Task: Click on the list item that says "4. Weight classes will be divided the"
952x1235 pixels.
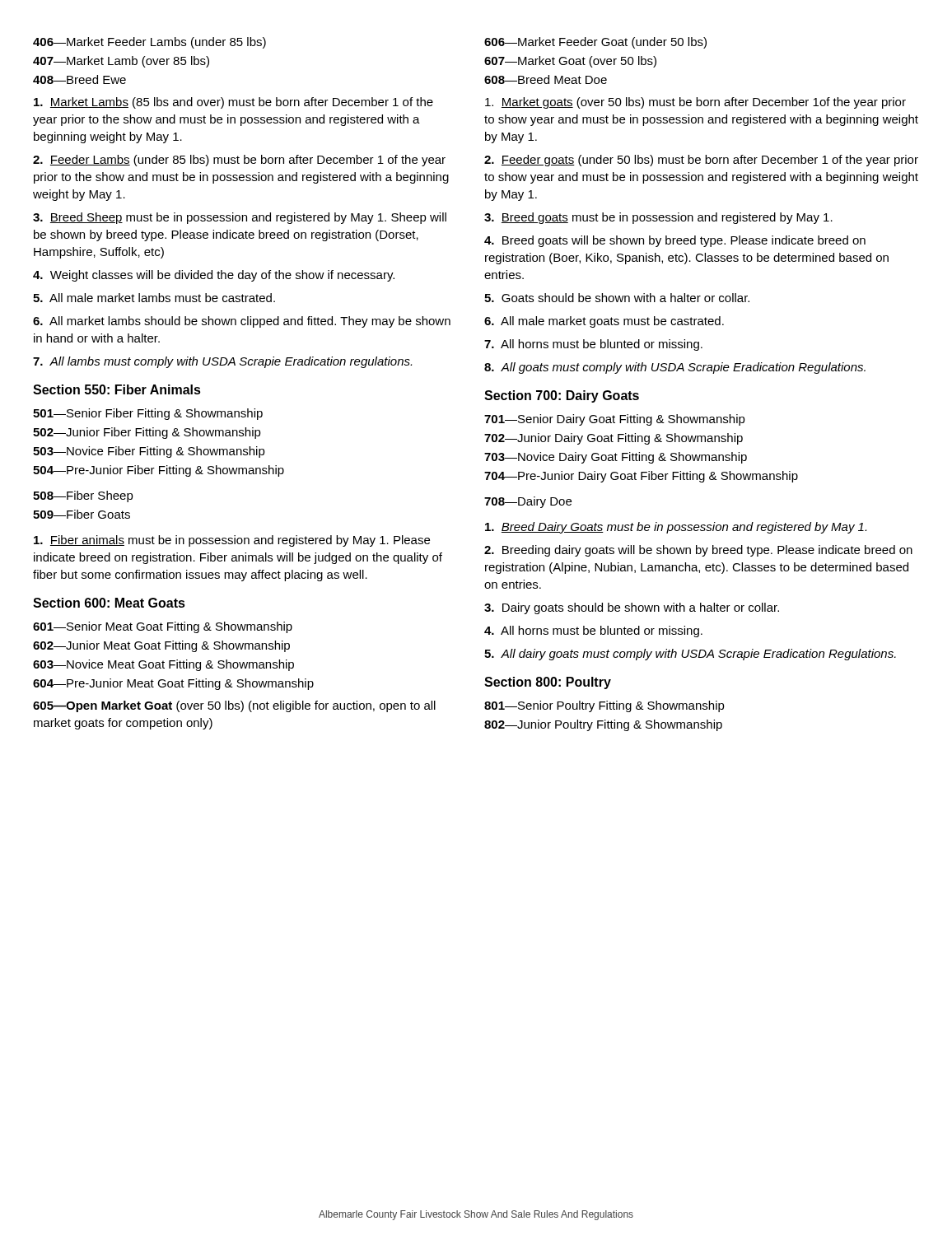Action: [x=214, y=275]
